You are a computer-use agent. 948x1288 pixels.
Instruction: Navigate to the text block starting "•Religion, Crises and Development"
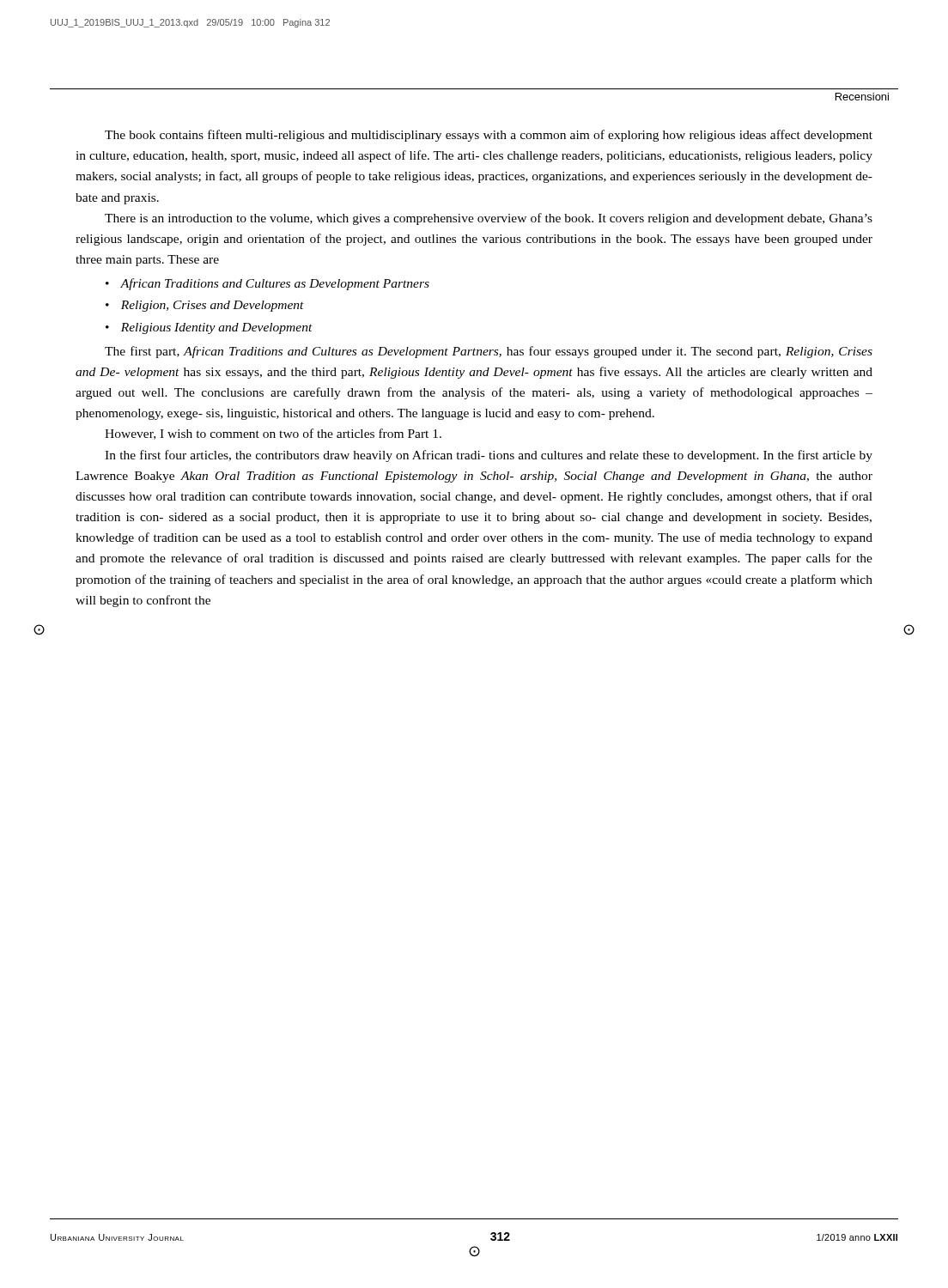204,305
